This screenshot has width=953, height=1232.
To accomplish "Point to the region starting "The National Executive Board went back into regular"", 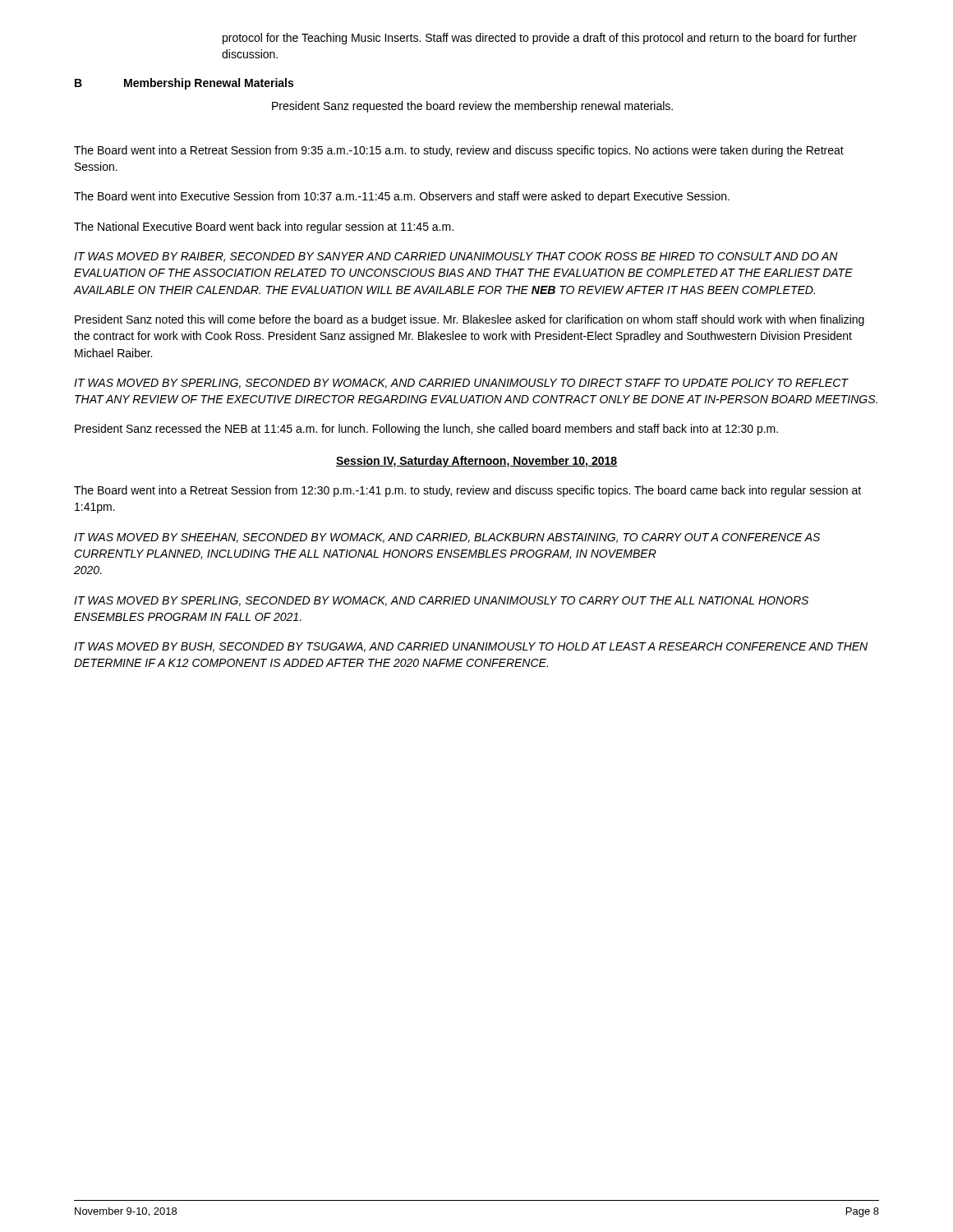I will pyautogui.click(x=264, y=228).
